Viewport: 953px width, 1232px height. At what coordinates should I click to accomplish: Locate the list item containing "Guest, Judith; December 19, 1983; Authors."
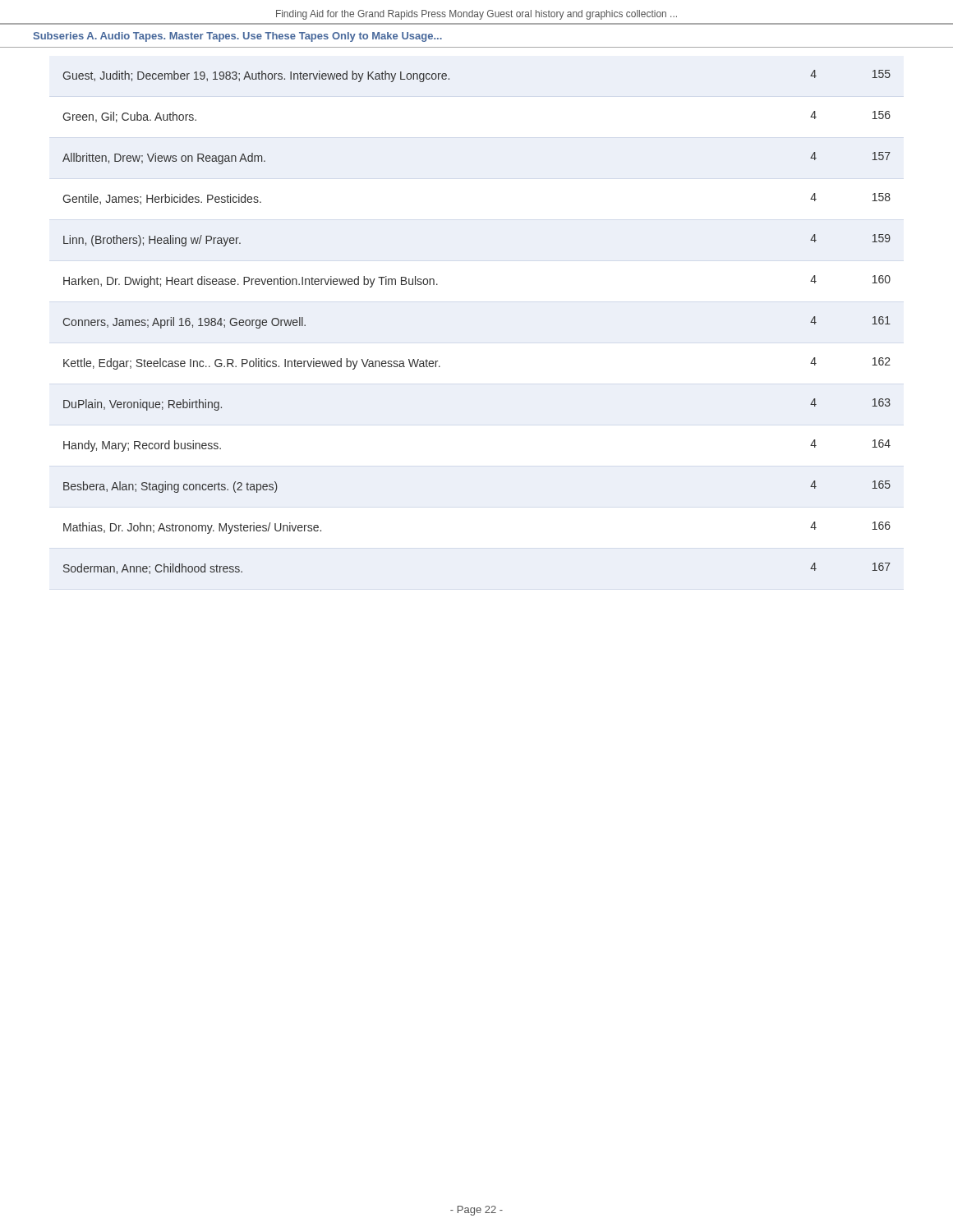252,76
